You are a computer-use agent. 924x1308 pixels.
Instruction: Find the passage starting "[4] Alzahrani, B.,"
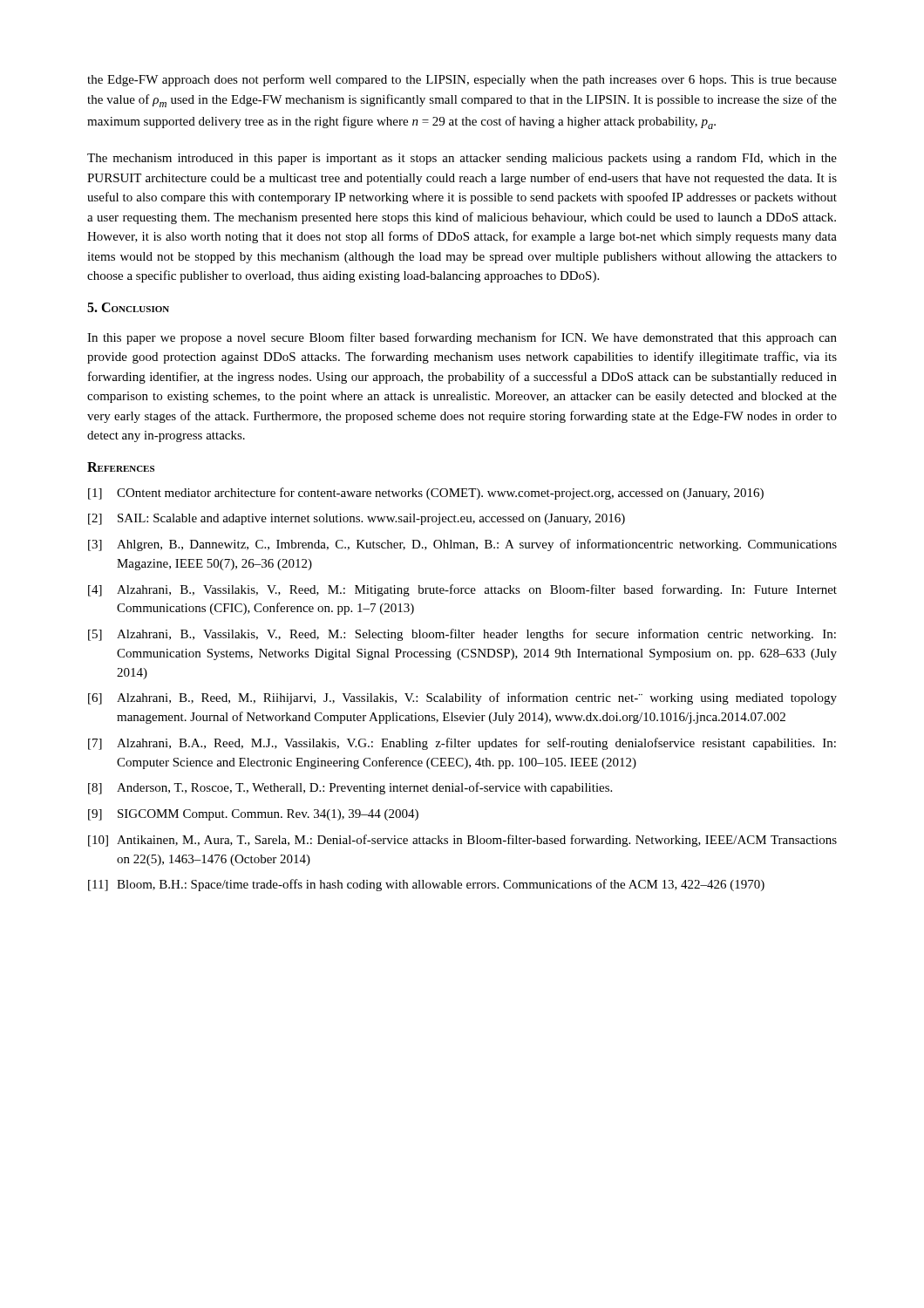point(462,599)
